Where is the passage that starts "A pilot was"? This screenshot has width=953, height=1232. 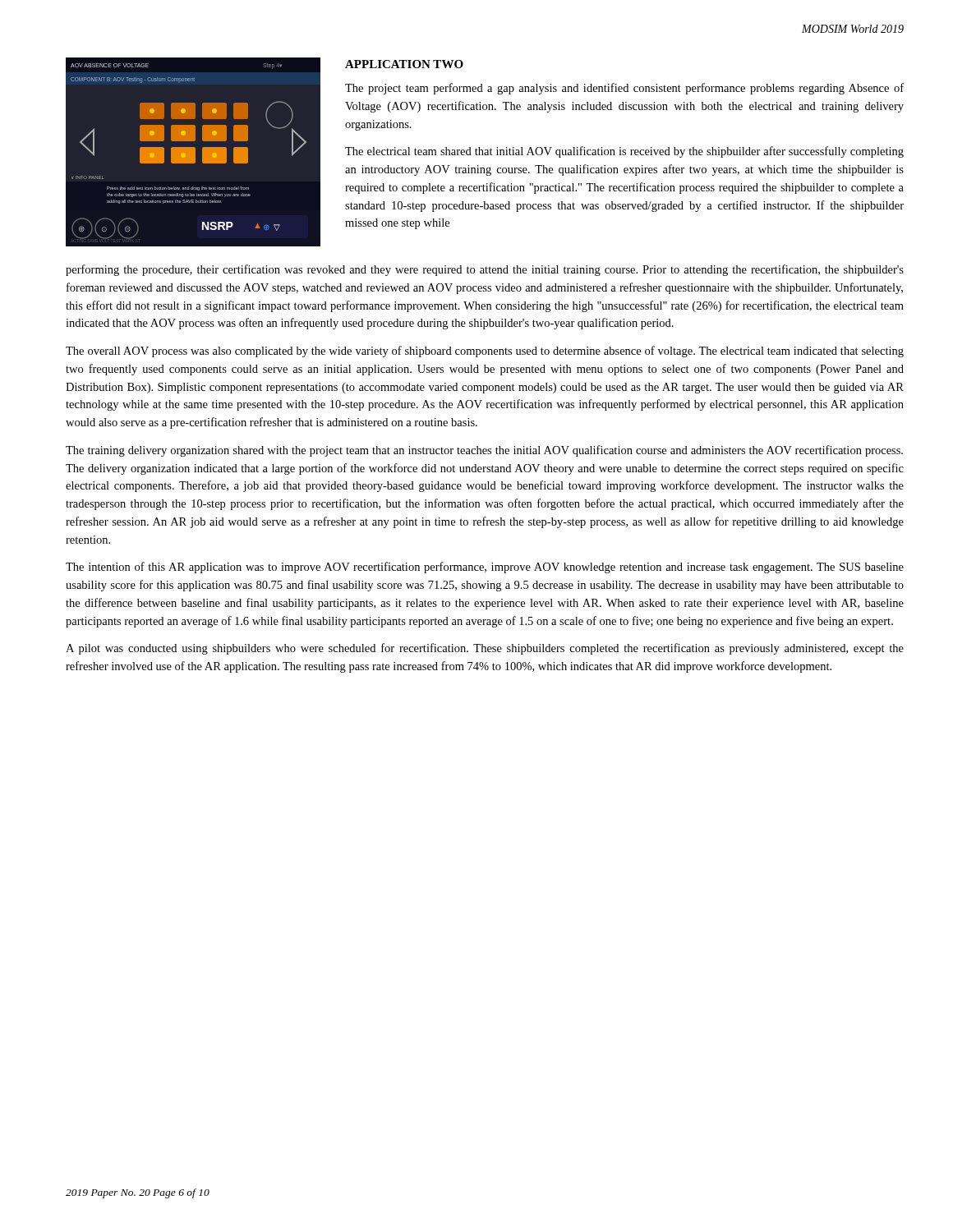coord(485,657)
